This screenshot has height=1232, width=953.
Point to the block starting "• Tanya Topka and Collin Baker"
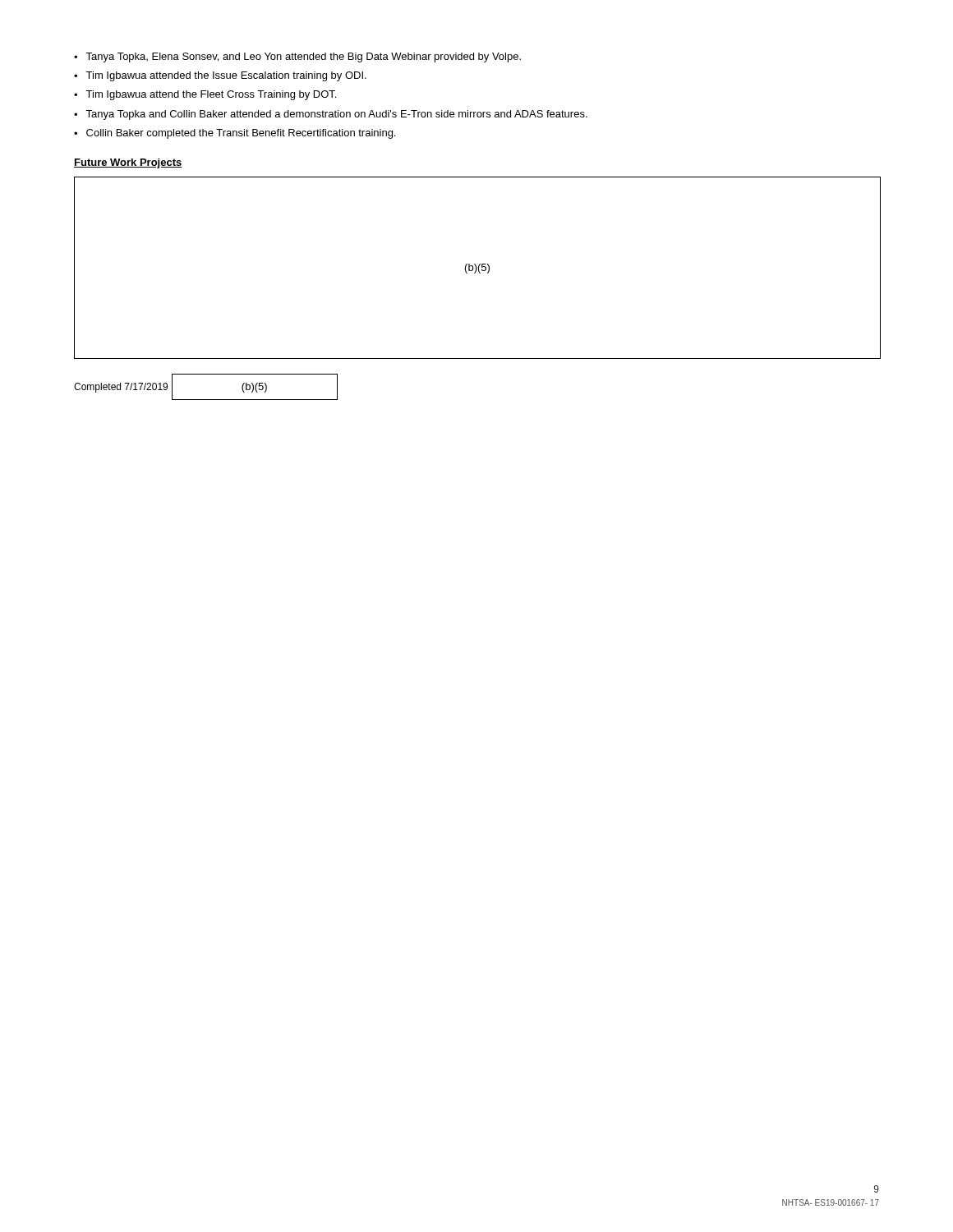(331, 114)
